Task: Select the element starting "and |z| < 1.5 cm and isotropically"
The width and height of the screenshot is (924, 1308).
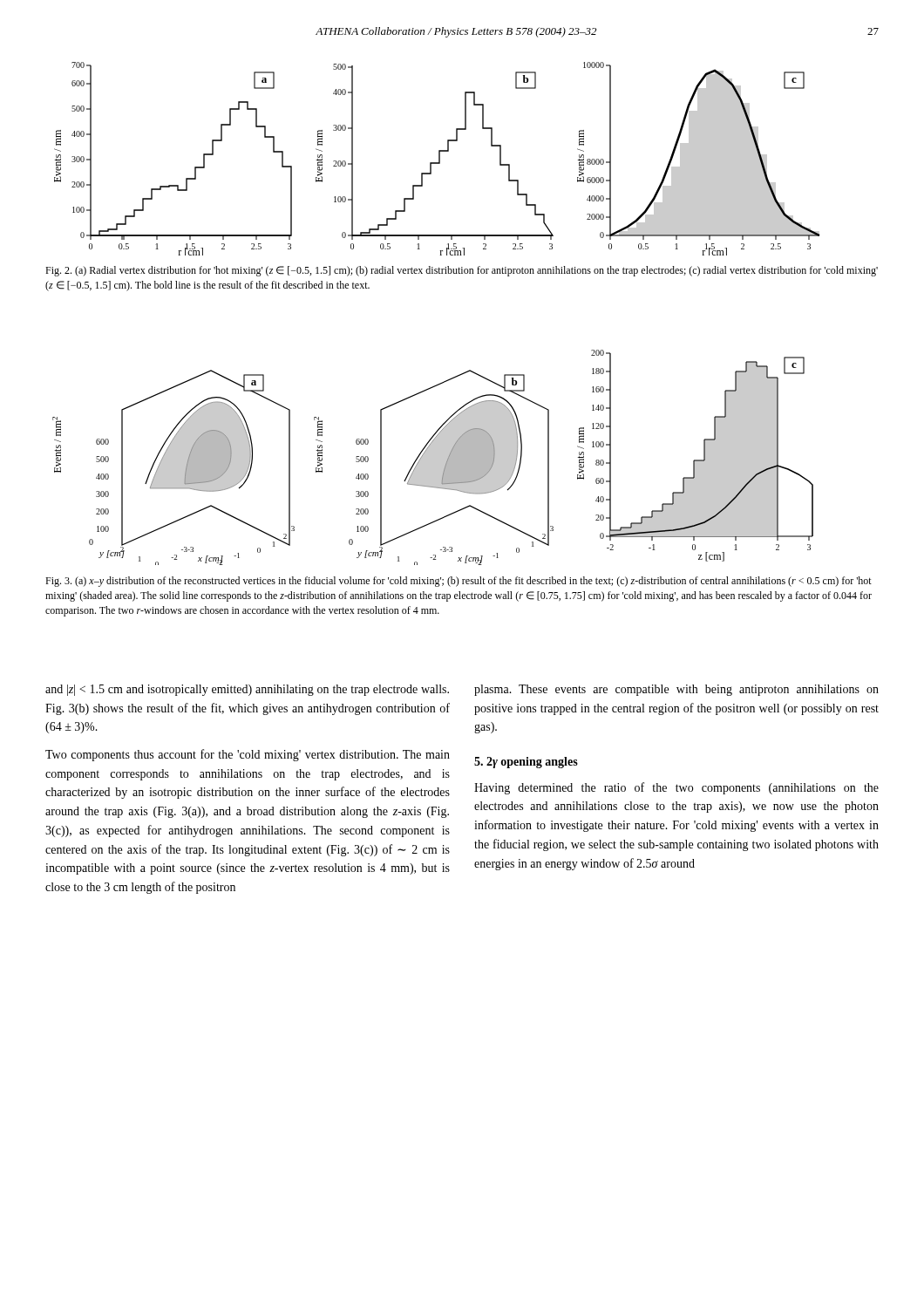Action: pyautogui.click(x=248, y=708)
